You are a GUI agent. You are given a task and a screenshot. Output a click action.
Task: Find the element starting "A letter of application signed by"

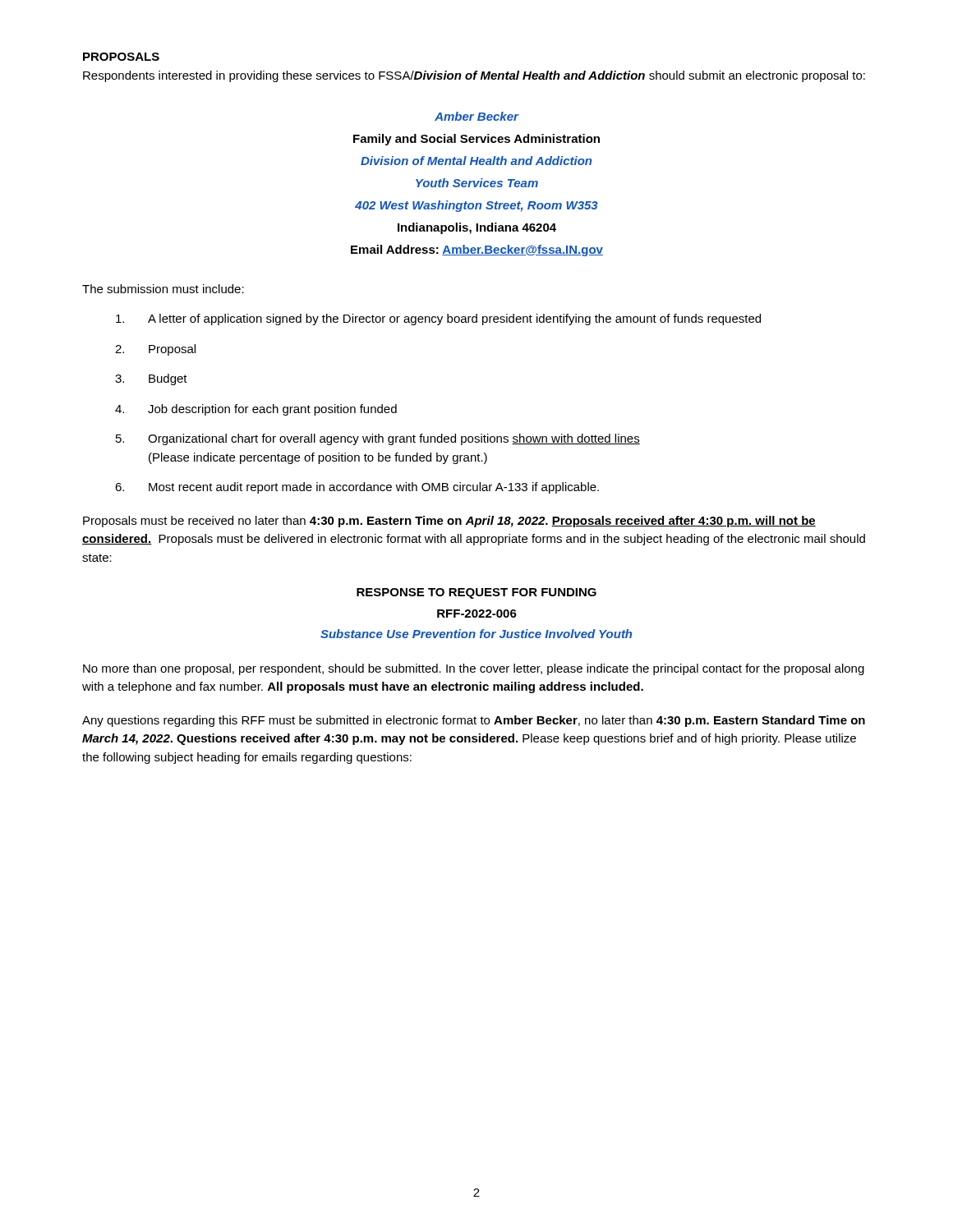coord(476,319)
